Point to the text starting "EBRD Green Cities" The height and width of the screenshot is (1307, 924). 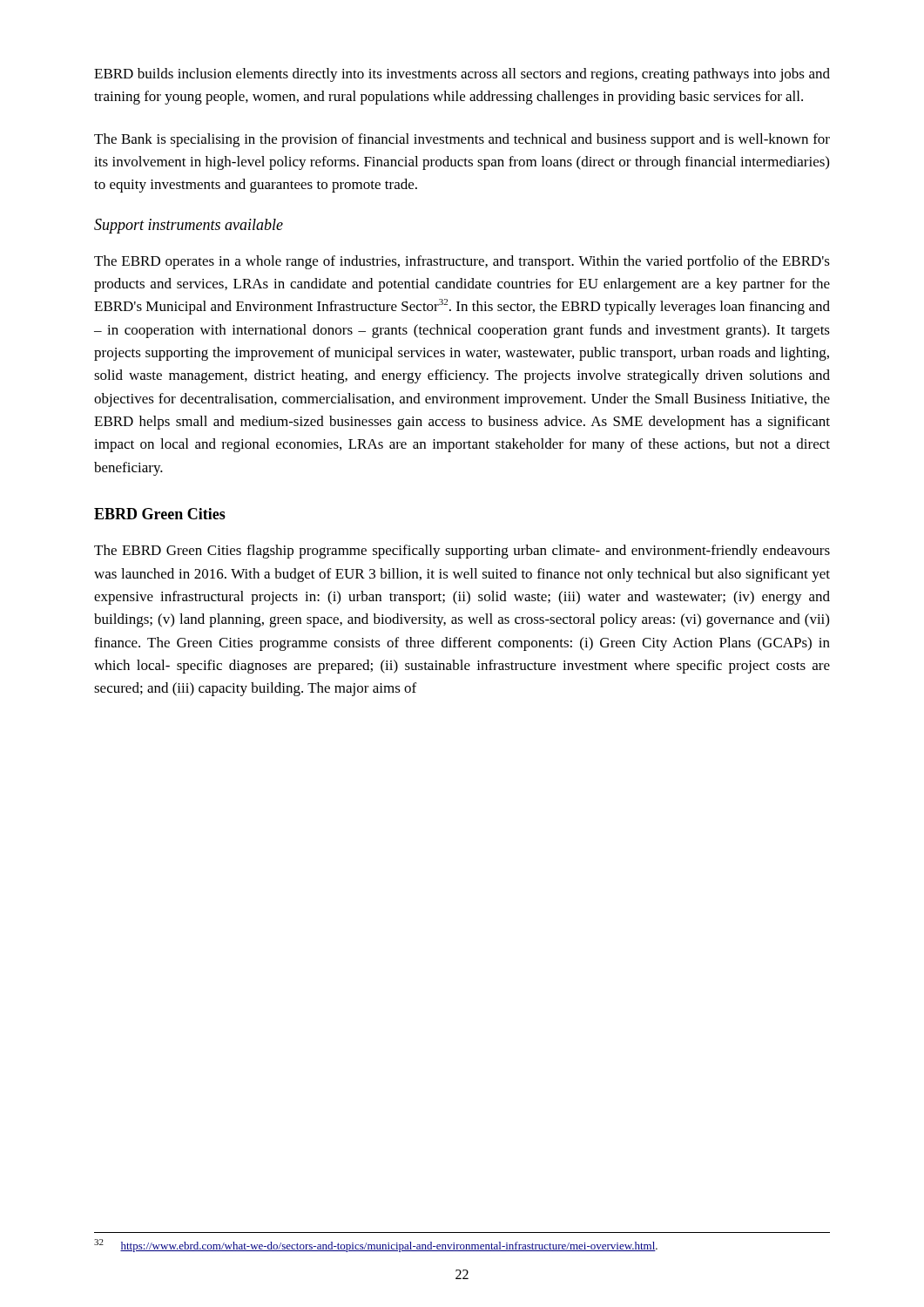[160, 514]
